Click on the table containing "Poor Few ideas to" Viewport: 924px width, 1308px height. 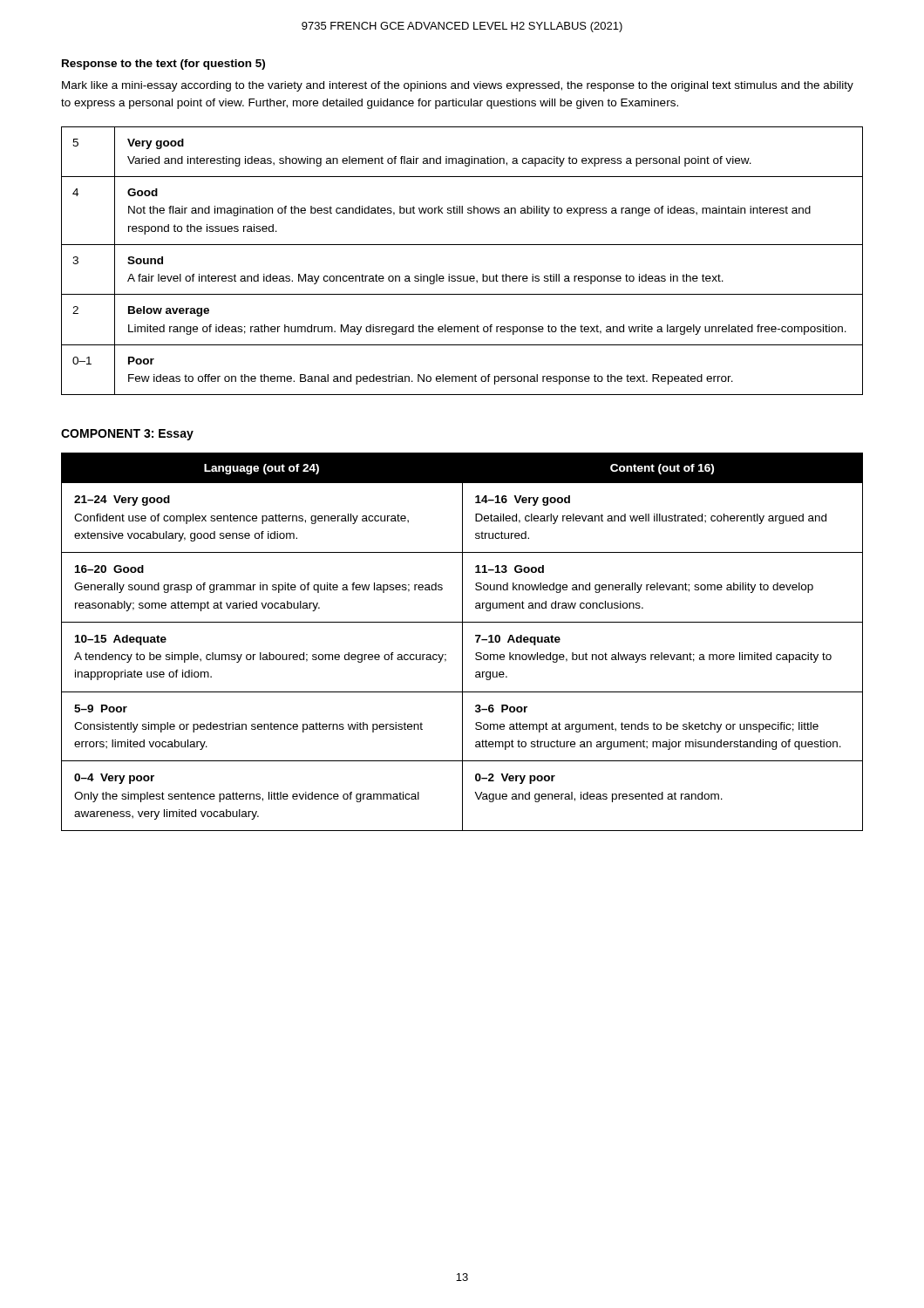pyautogui.click(x=462, y=261)
